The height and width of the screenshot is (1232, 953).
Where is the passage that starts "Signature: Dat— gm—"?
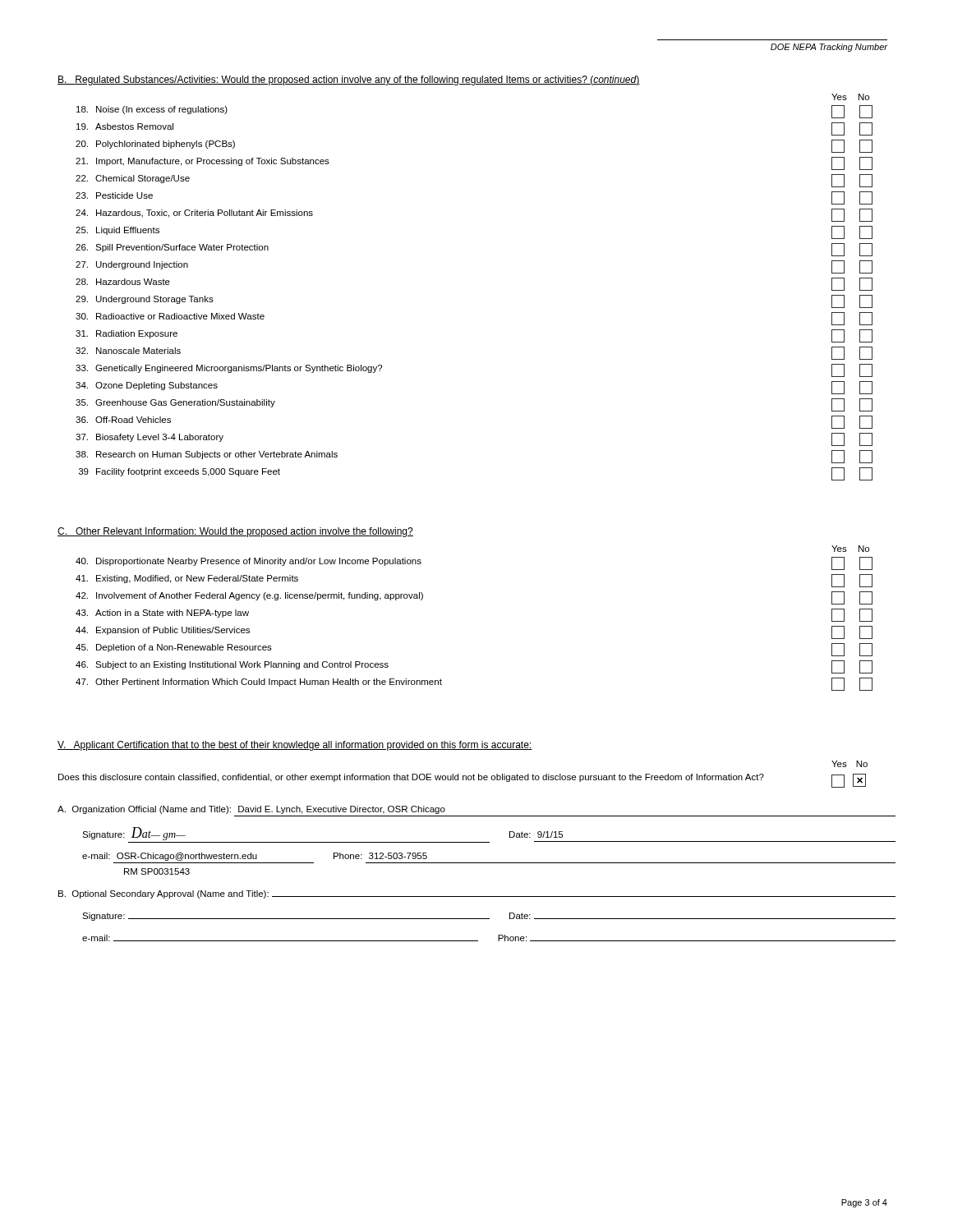(489, 834)
